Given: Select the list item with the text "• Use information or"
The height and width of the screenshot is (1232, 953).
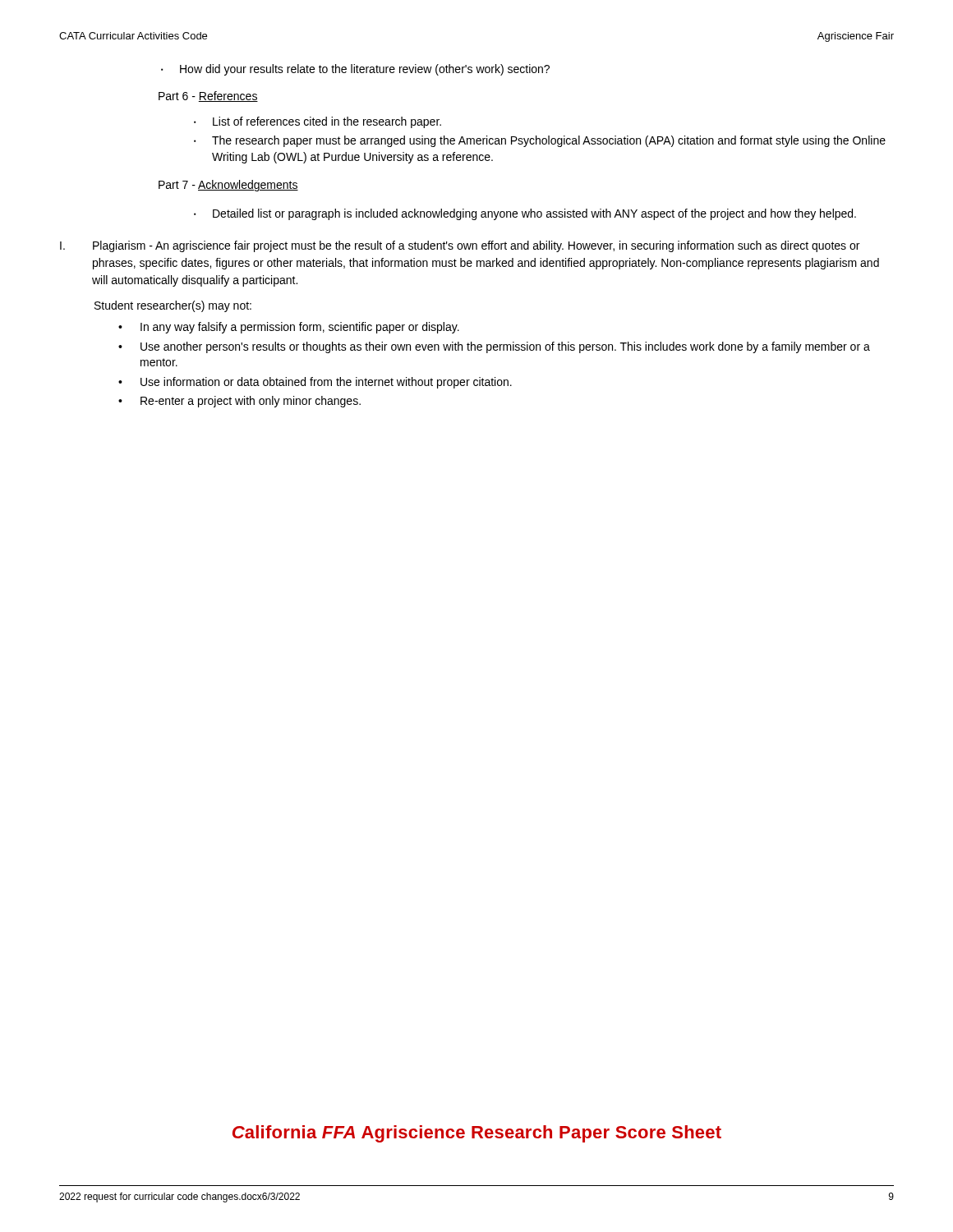Looking at the screenshot, I should (x=504, y=382).
